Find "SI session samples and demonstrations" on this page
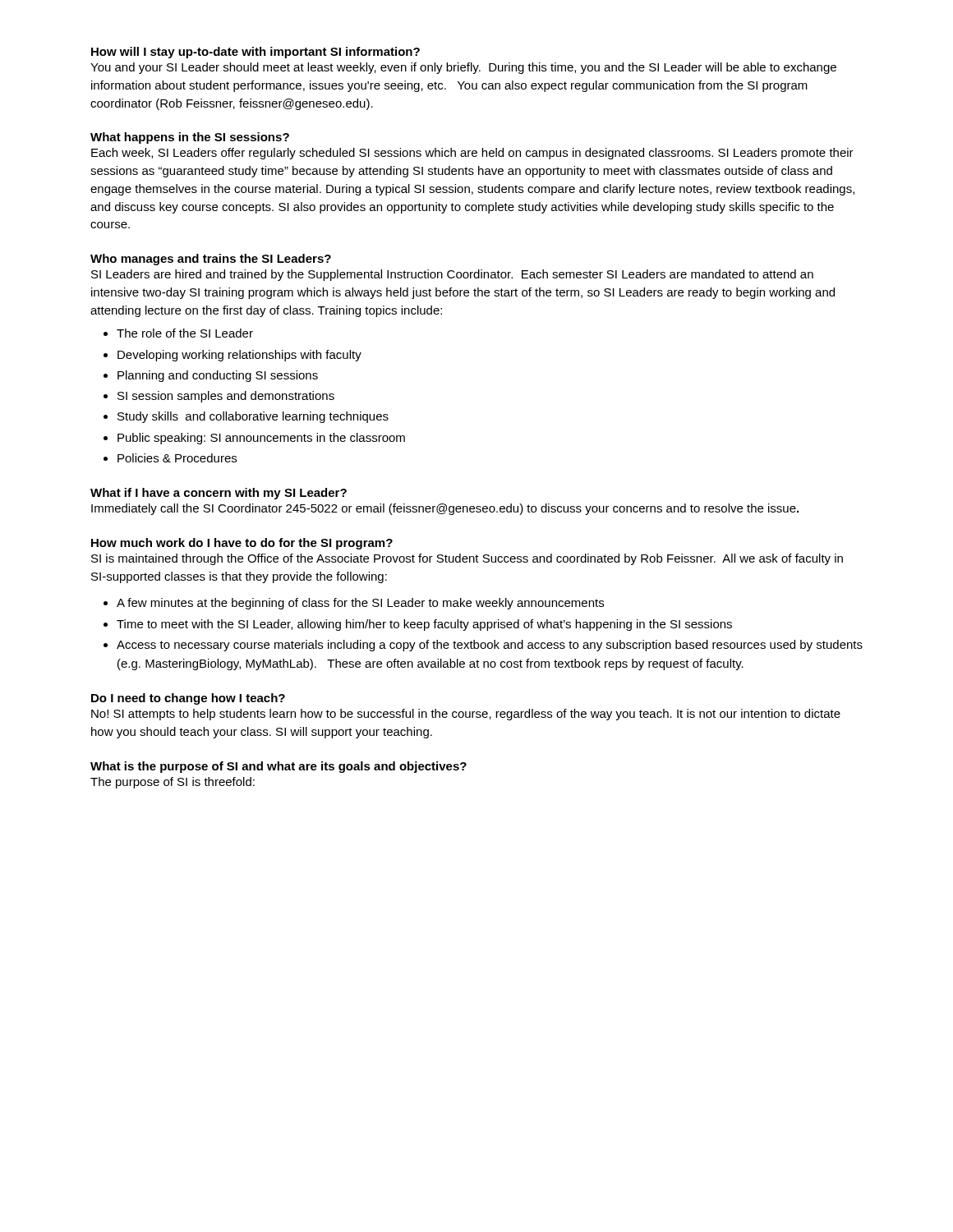This screenshot has width=953, height=1232. pos(226,395)
